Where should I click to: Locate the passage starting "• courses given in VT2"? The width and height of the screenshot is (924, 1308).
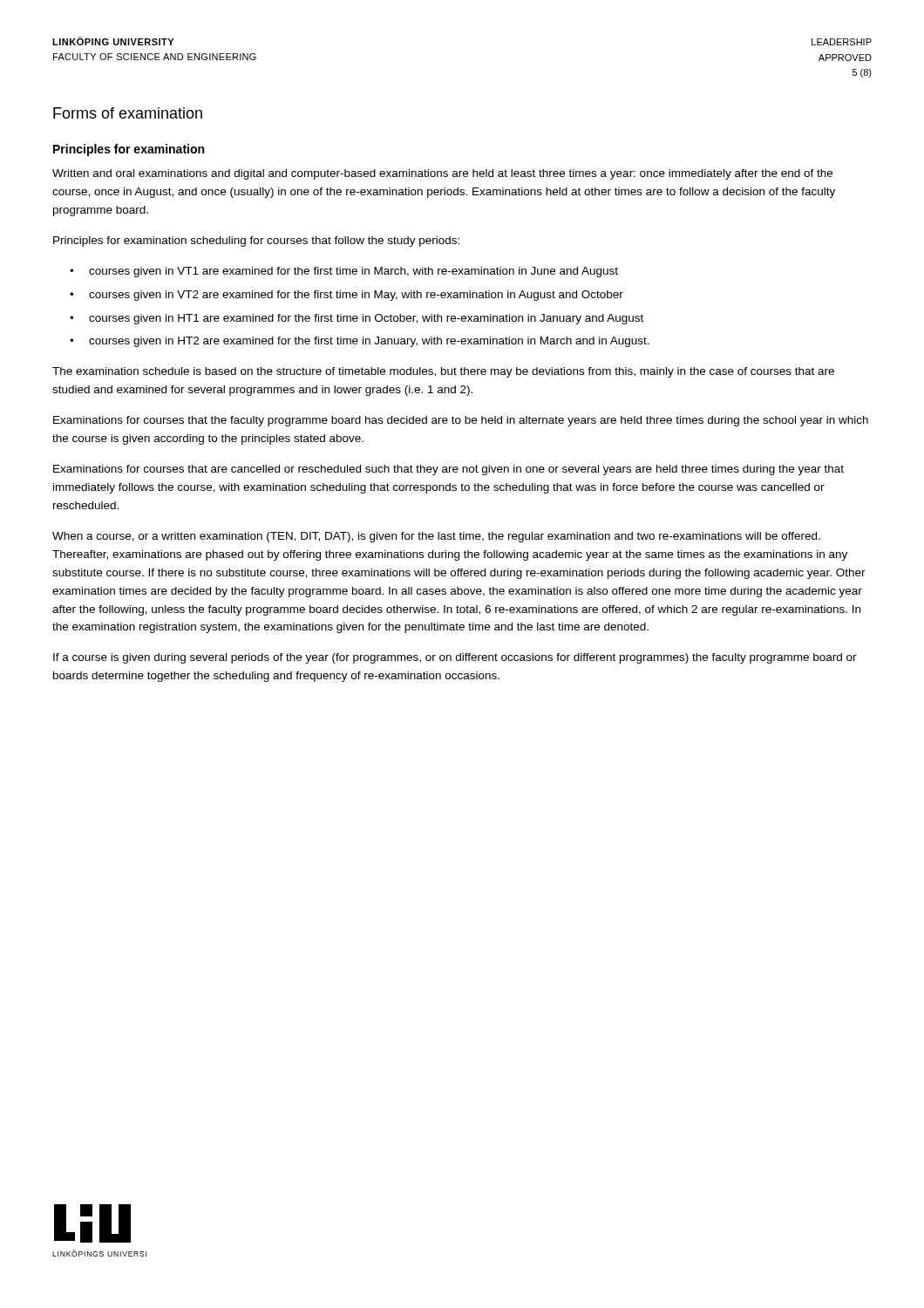(x=346, y=295)
